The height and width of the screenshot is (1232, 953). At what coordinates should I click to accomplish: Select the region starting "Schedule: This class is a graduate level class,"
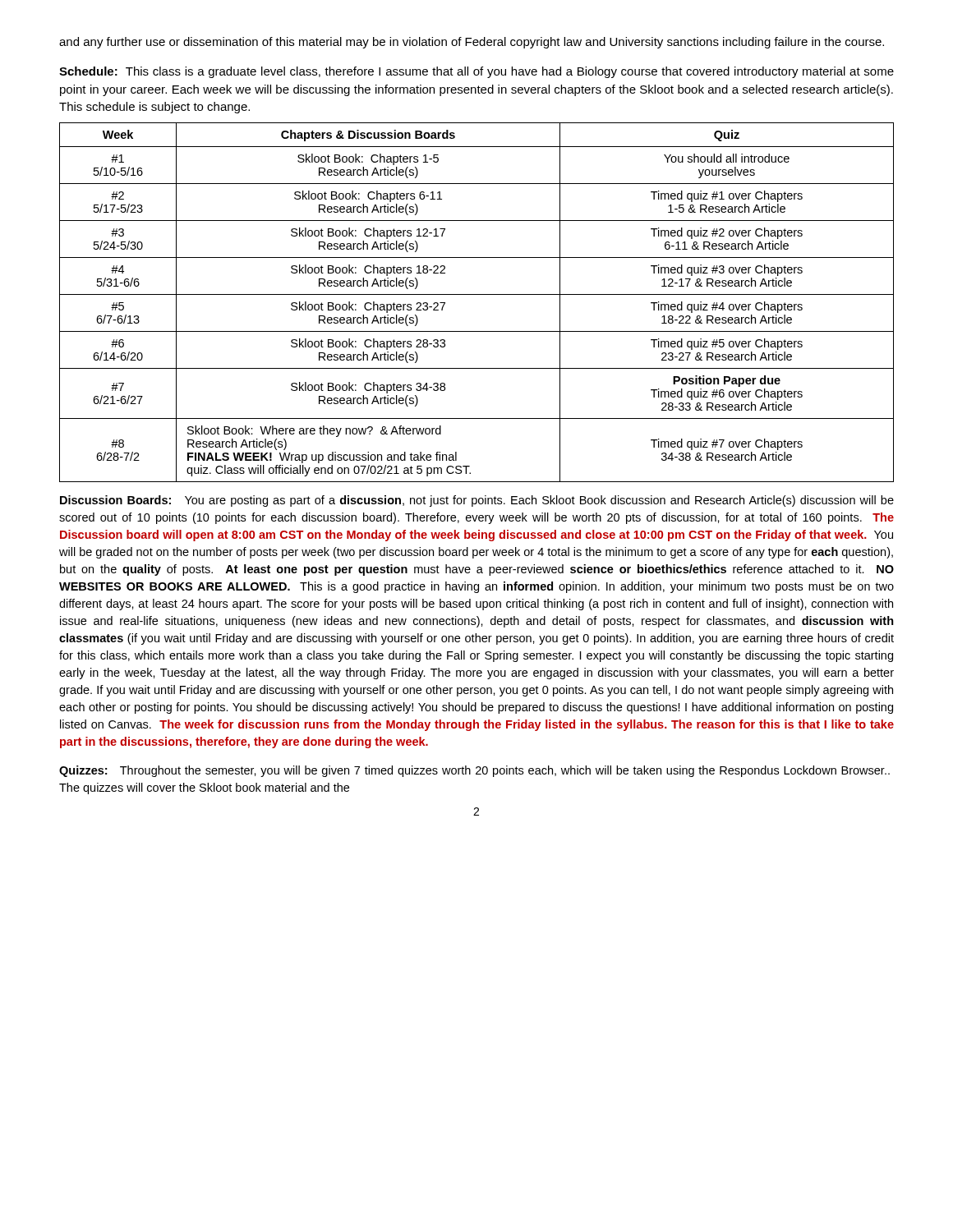pyautogui.click(x=476, y=89)
